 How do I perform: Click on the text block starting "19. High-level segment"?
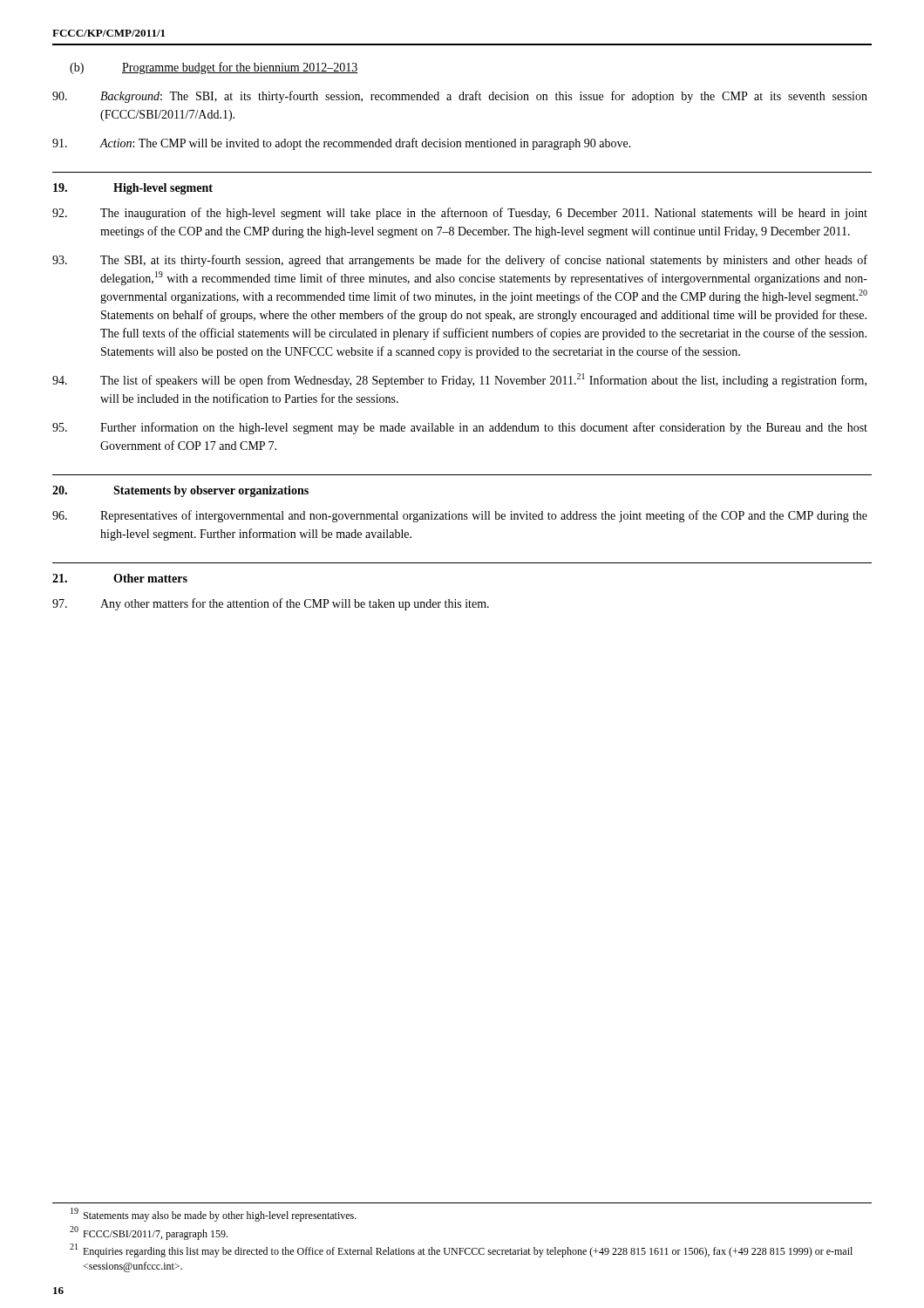[x=132, y=188]
